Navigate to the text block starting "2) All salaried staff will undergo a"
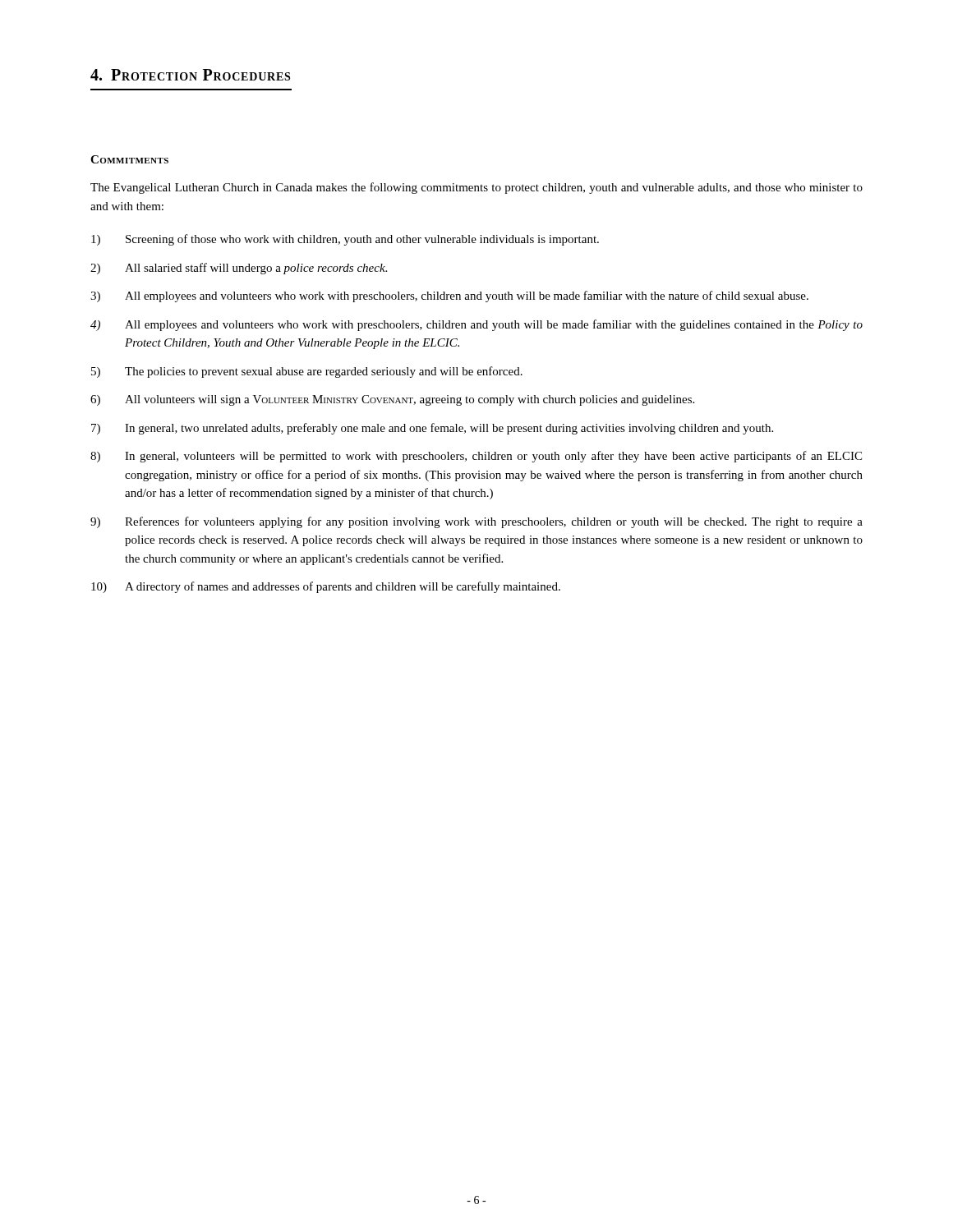The image size is (953, 1232). click(x=239, y=269)
